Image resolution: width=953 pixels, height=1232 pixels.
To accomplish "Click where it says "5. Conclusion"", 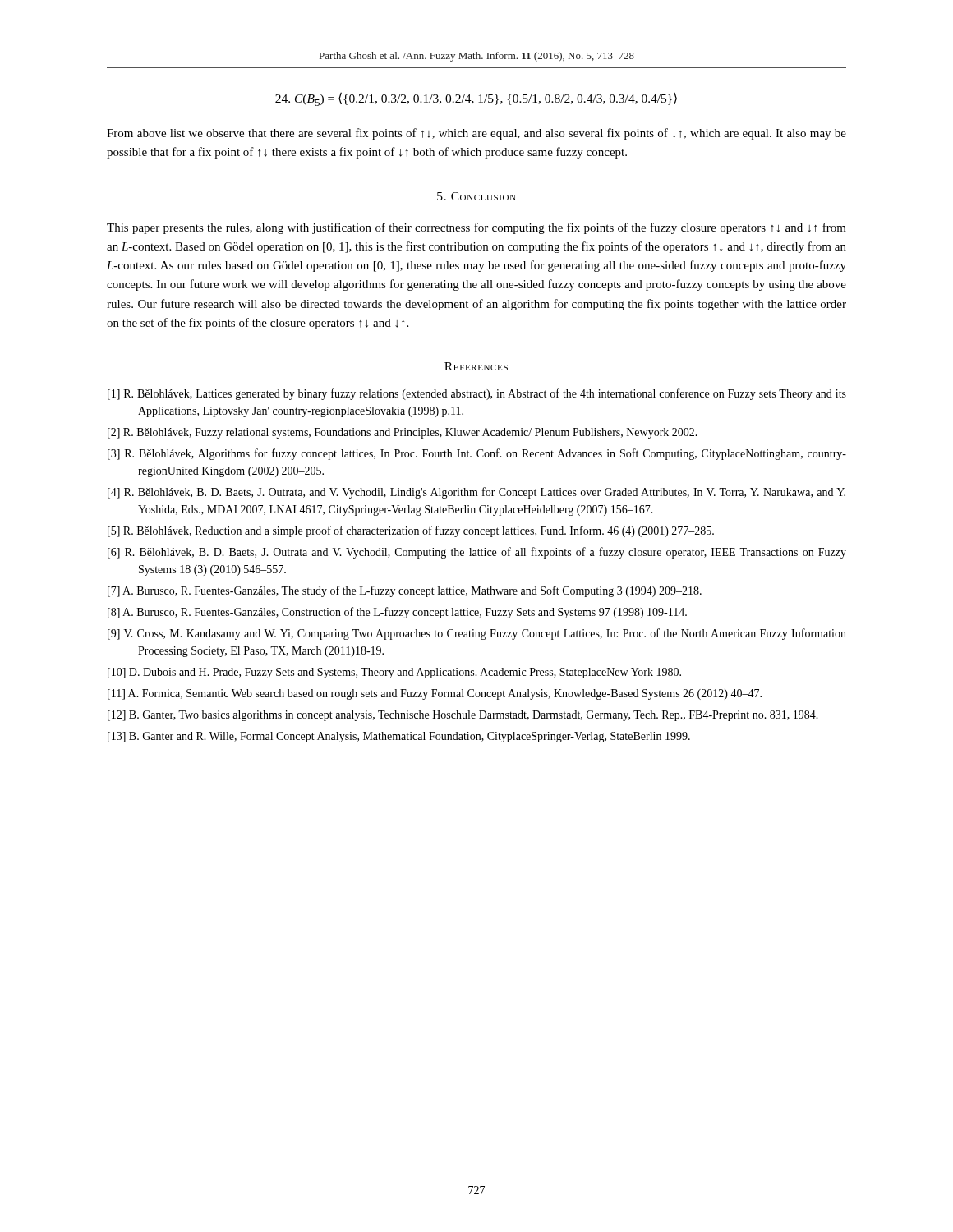I will click(x=476, y=196).
